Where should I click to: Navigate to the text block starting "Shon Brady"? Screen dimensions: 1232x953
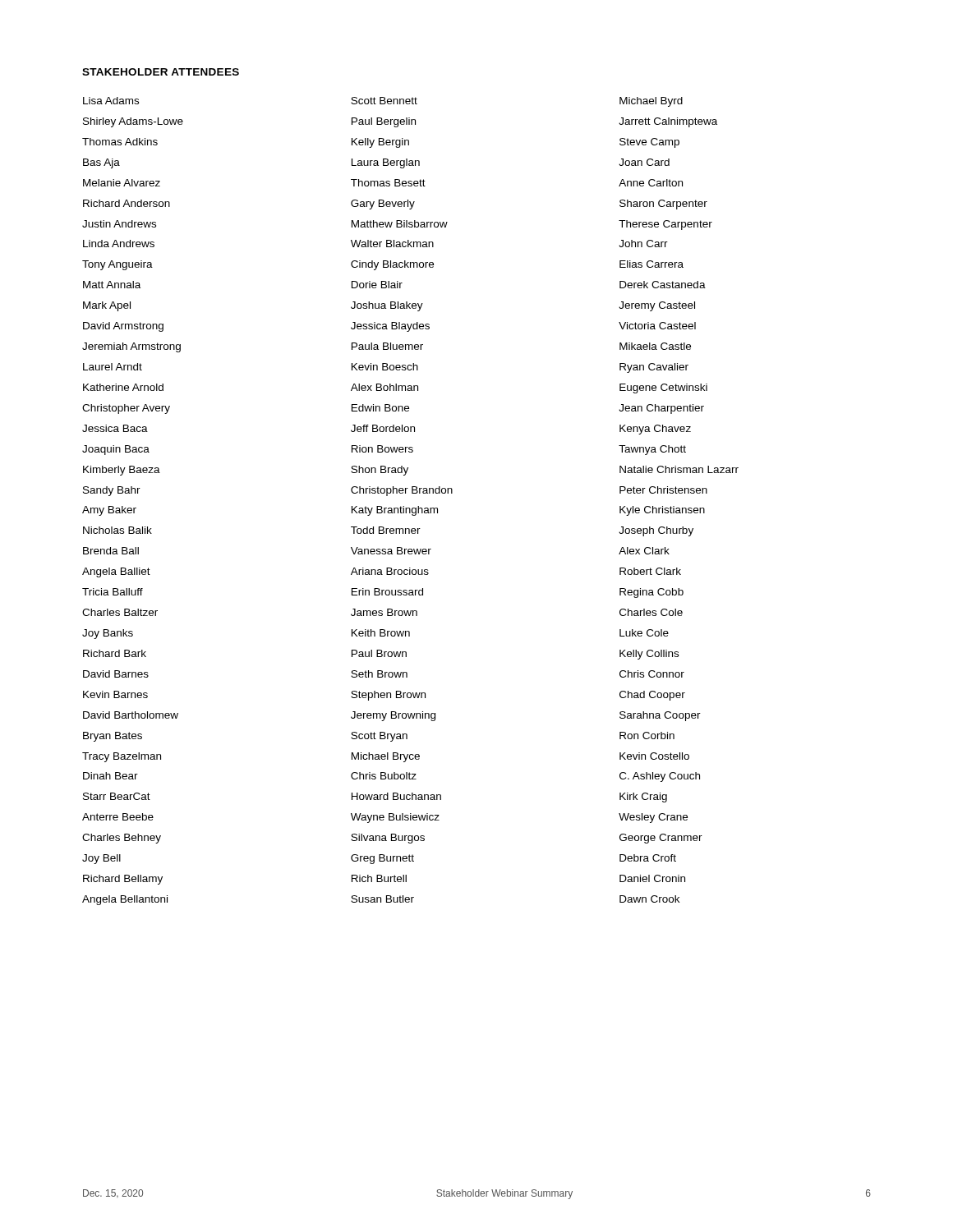379,469
